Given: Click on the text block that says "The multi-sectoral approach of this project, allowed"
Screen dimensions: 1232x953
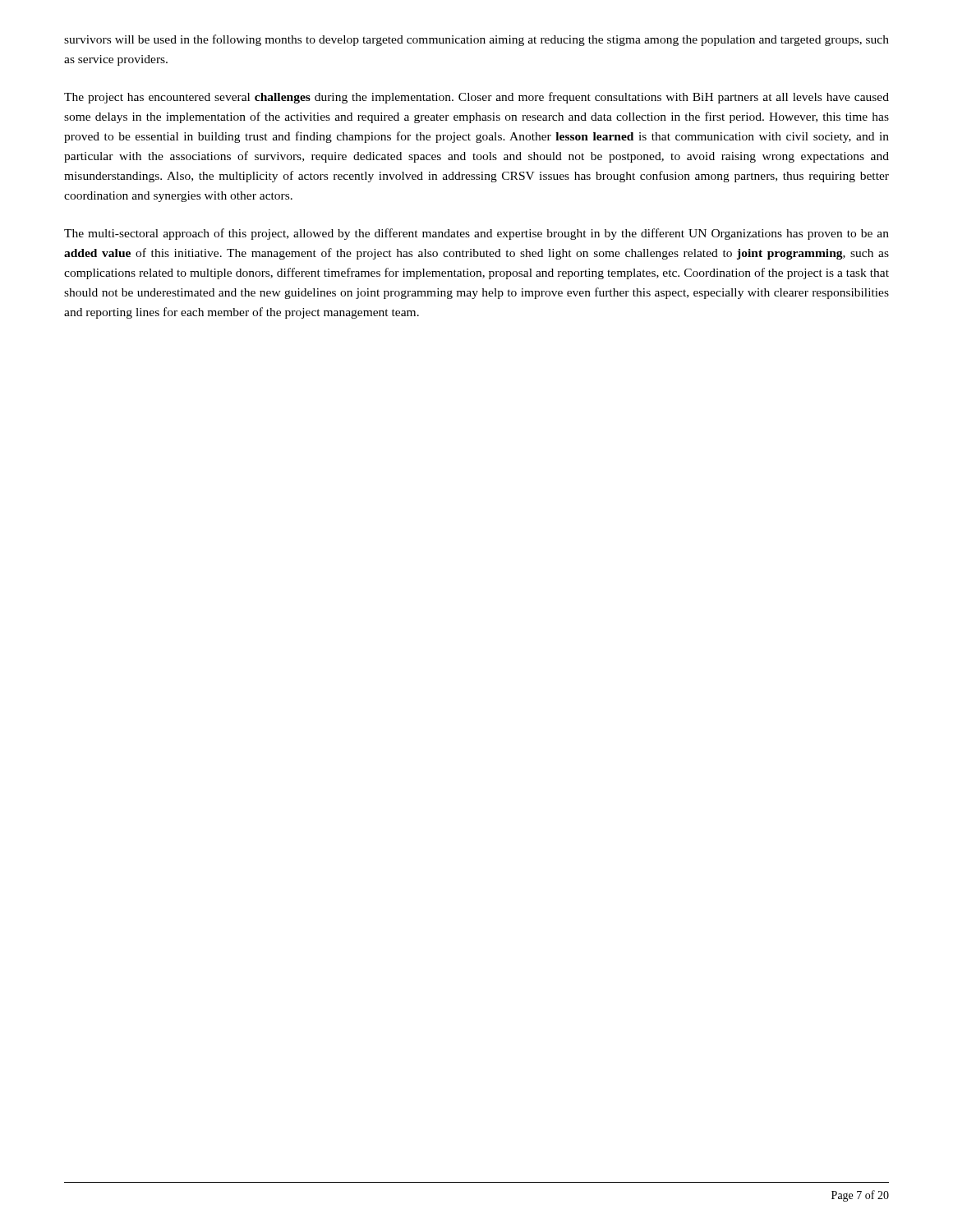Looking at the screenshot, I should [x=476, y=272].
